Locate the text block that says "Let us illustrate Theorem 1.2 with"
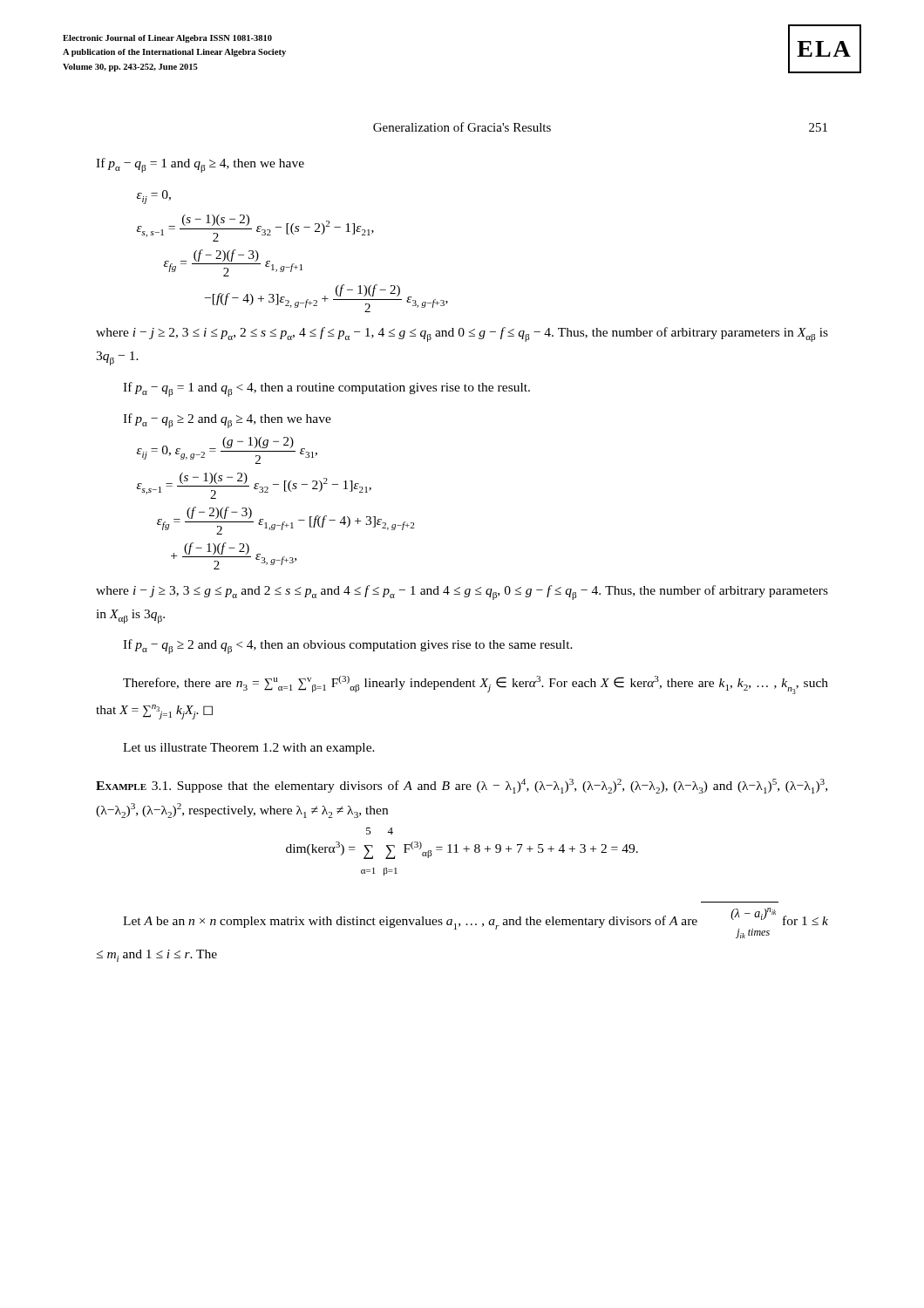The image size is (924, 1308). coord(249,749)
